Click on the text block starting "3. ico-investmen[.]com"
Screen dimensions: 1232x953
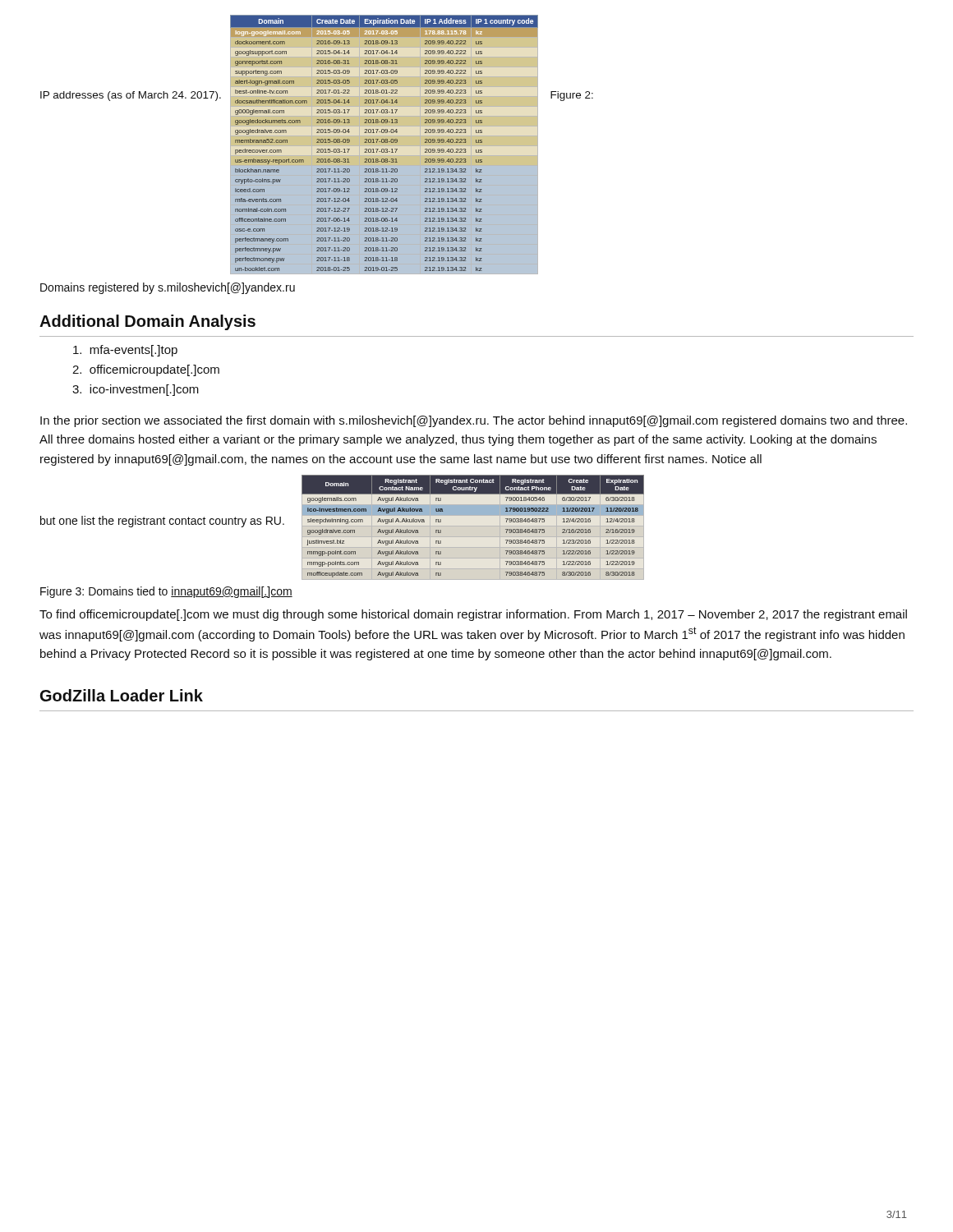pos(136,389)
